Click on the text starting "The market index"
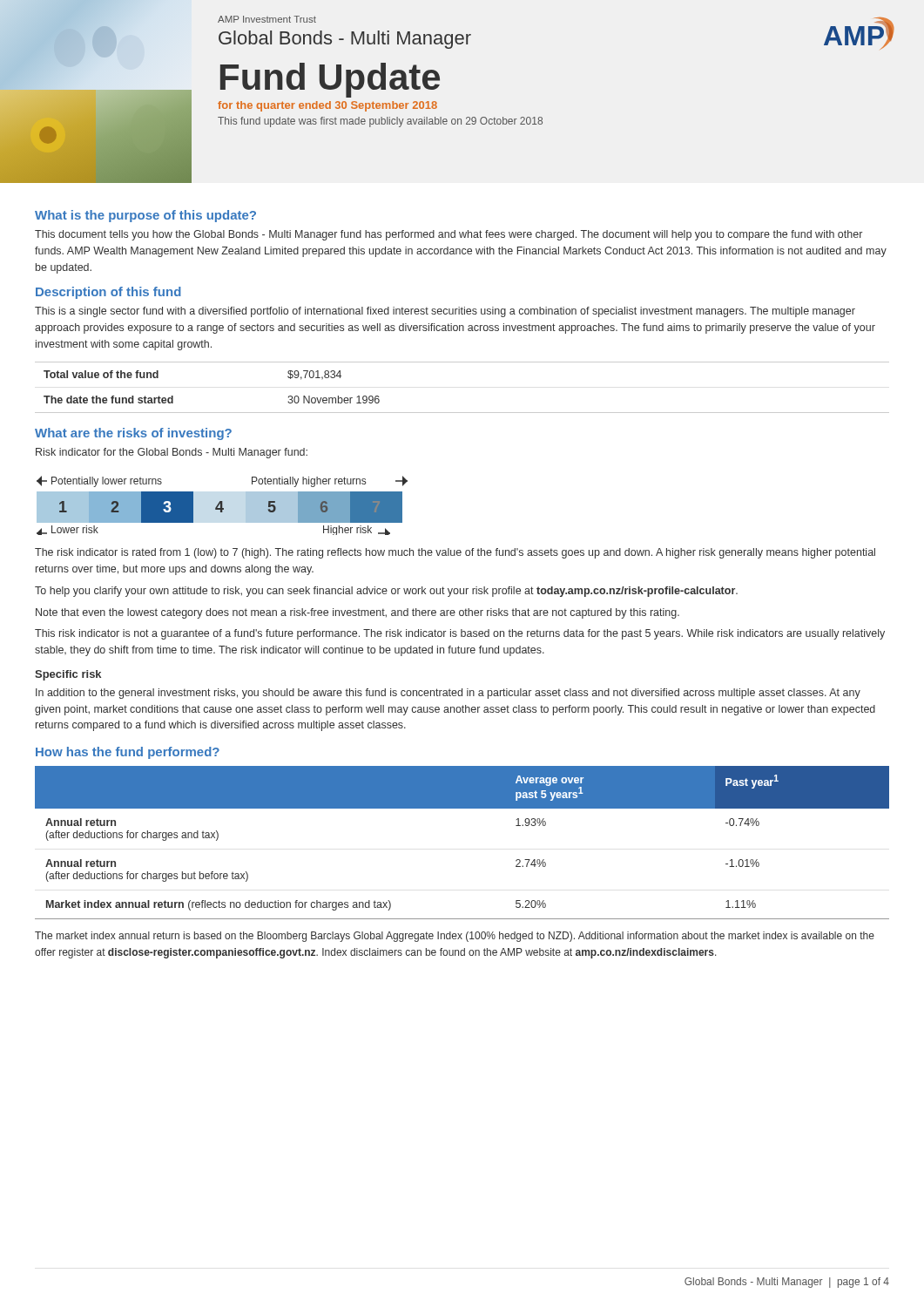Screen dimensions: 1307x924 tap(455, 944)
